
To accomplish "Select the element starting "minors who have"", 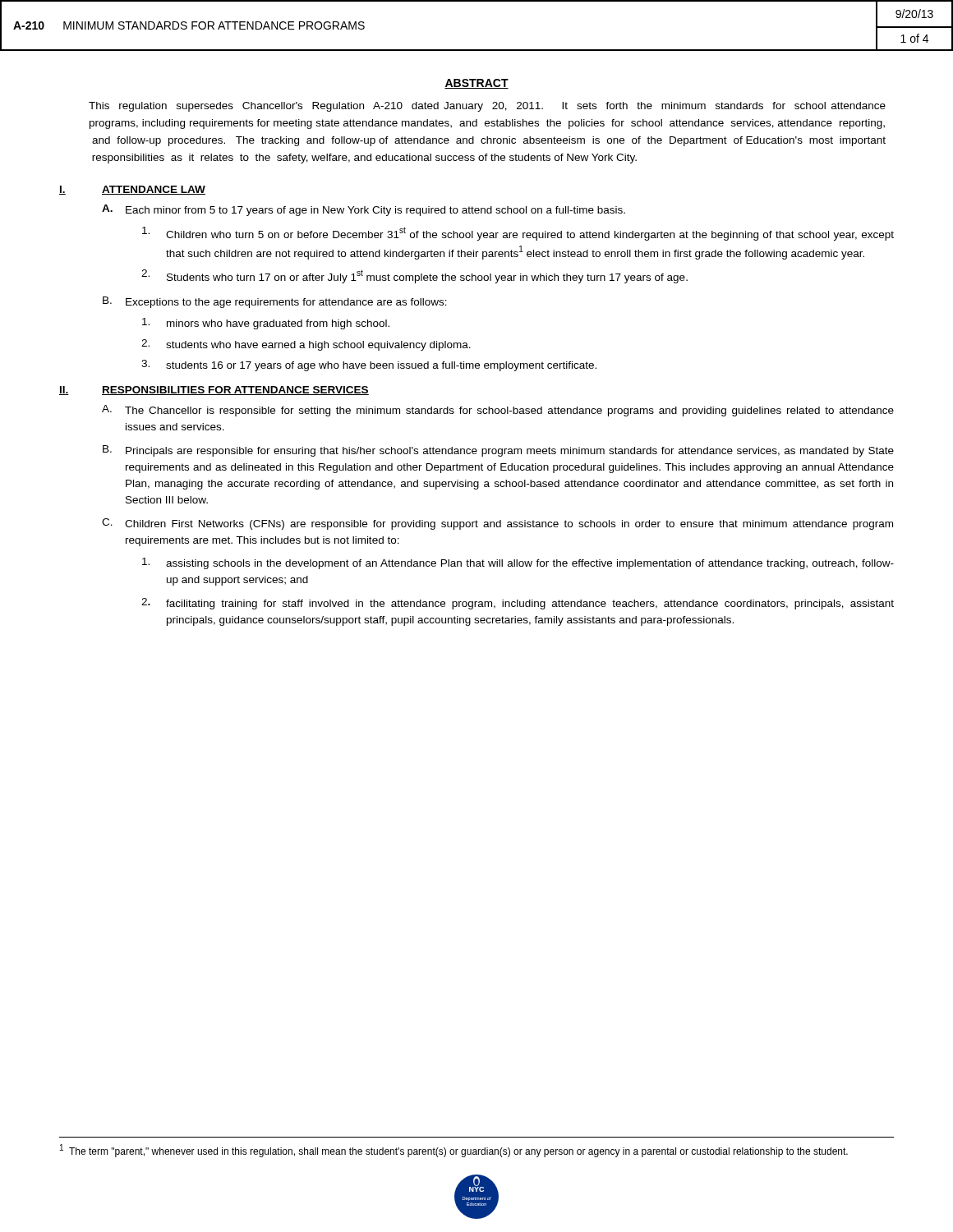I will 266,324.
